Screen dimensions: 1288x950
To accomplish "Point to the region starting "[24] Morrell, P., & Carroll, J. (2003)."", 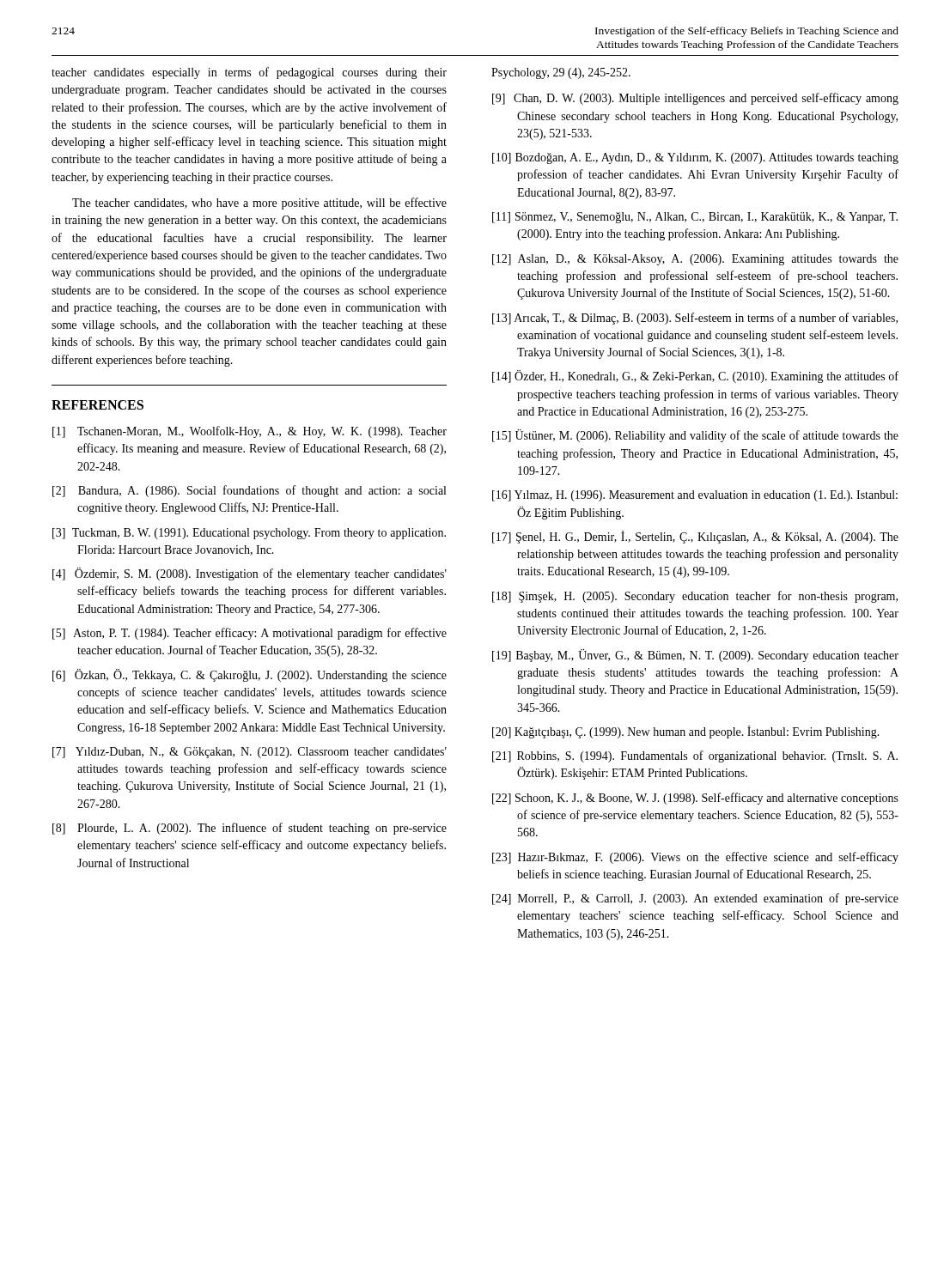I will [695, 916].
